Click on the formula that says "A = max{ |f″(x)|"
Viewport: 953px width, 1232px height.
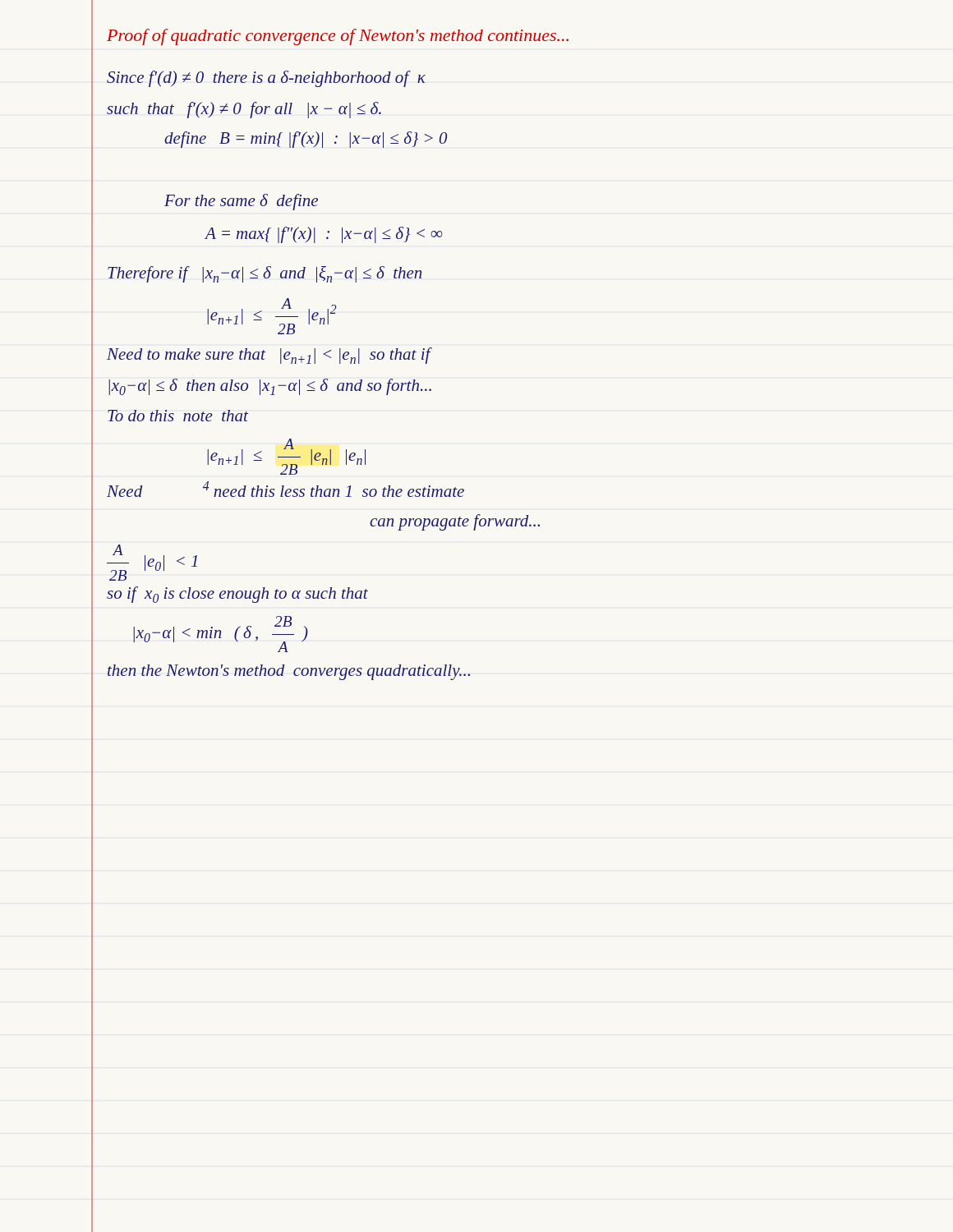coord(324,233)
